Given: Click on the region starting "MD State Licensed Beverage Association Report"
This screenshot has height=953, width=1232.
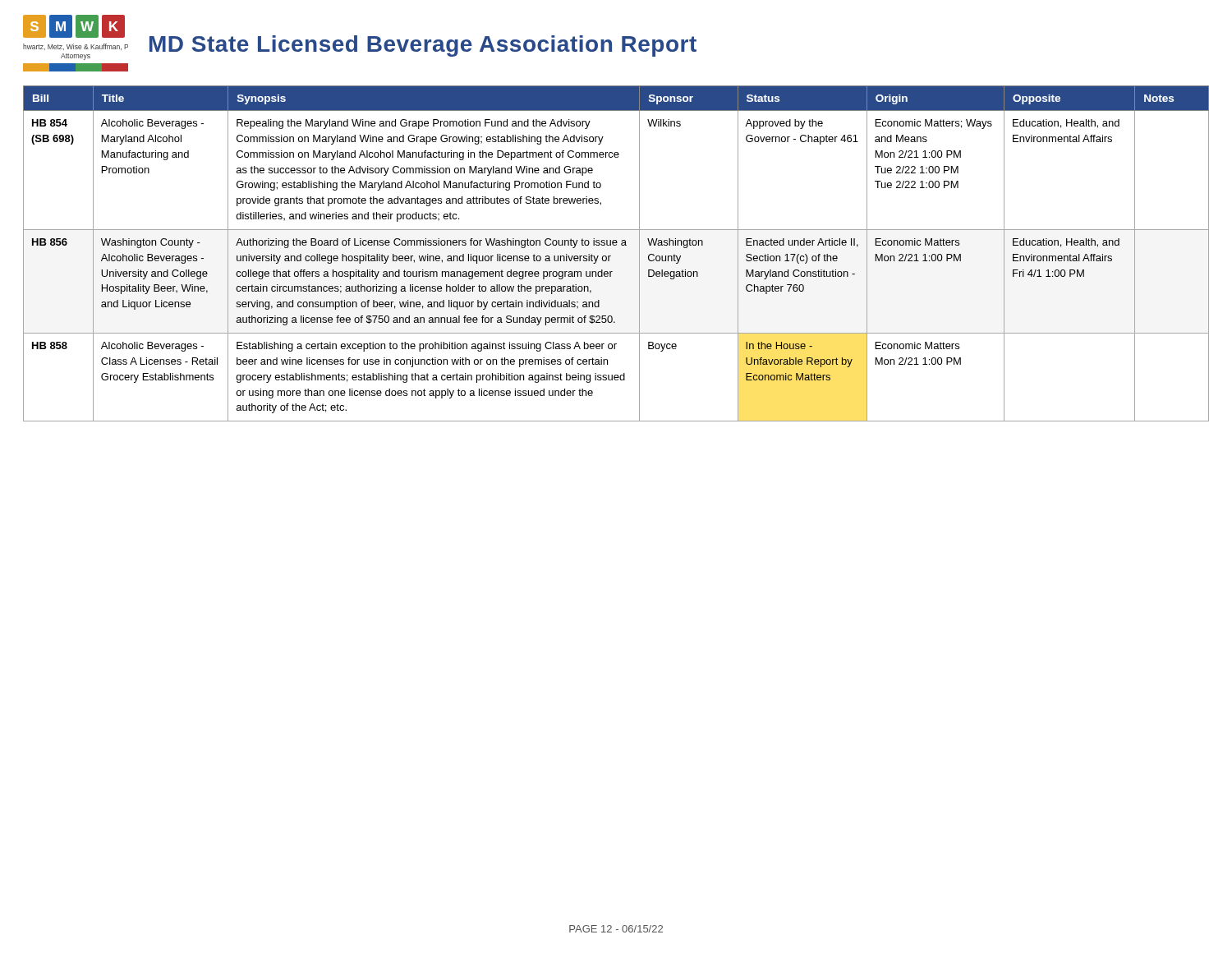Looking at the screenshot, I should point(422,44).
